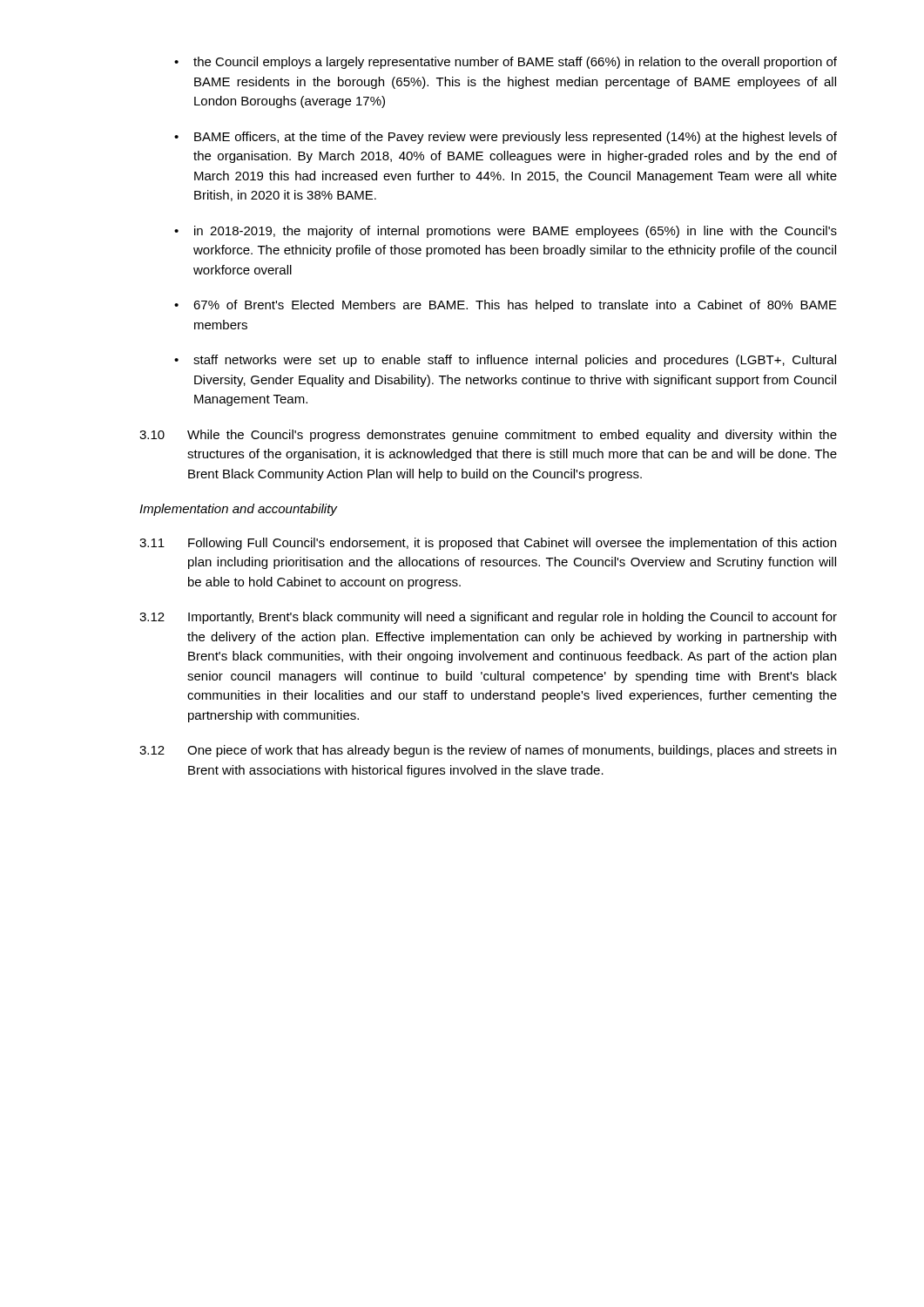Find the block on this page that starts "12 Importantly, Brent's"

pyautogui.click(x=488, y=666)
